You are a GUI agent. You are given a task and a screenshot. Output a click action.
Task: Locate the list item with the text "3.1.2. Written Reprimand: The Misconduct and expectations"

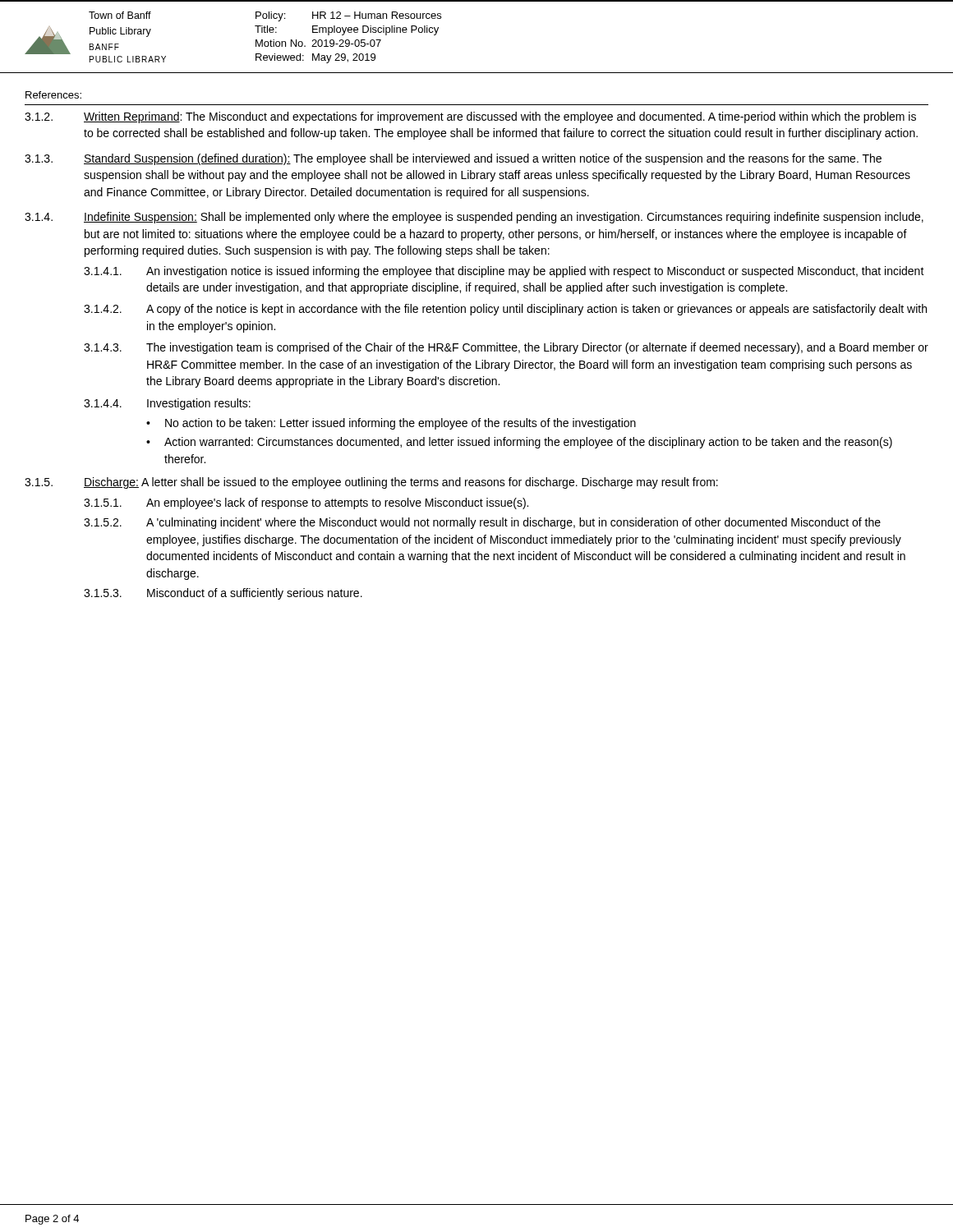(x=476, y=125)
